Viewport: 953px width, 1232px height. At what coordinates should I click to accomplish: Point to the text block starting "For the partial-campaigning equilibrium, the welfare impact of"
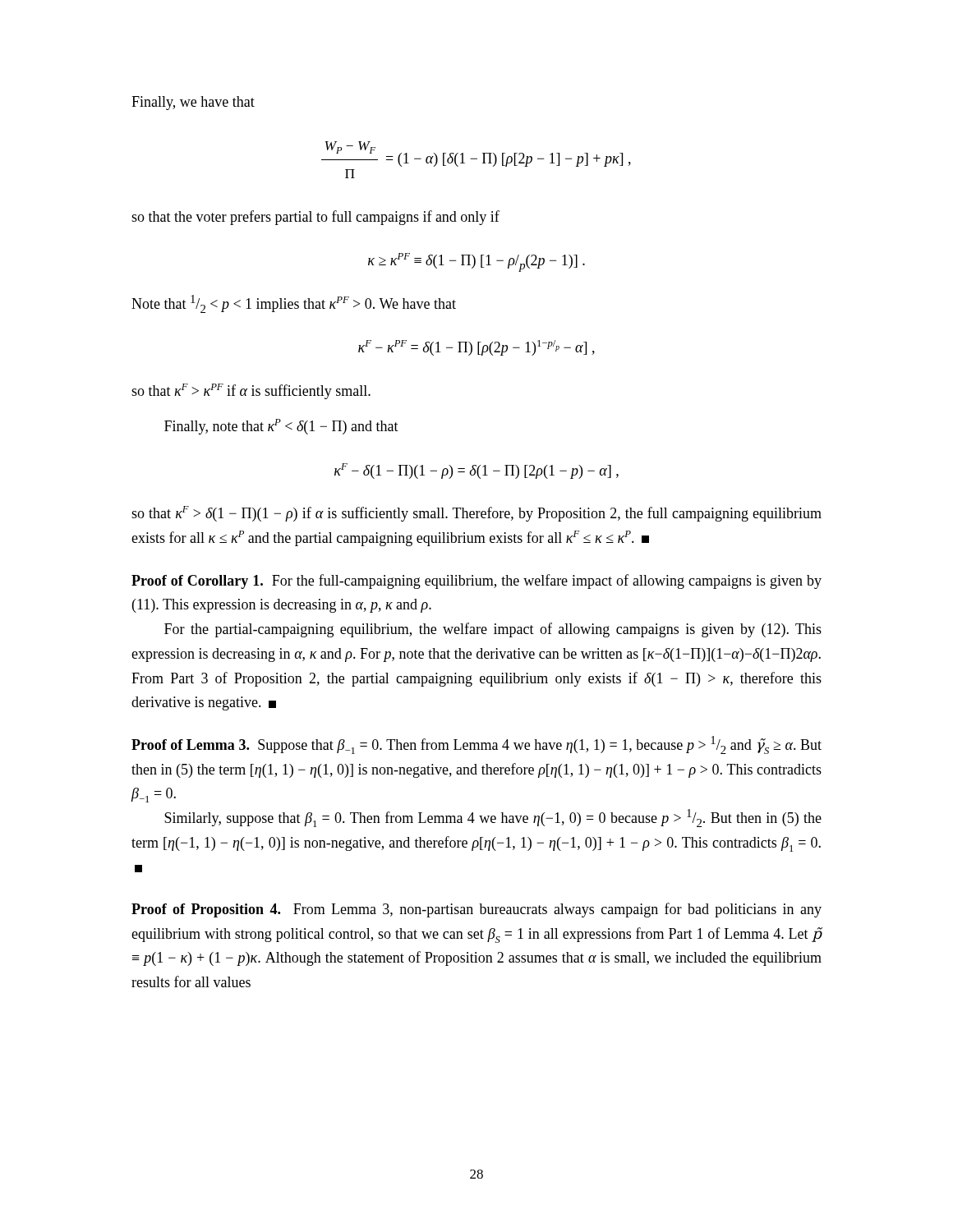point(476,666)
